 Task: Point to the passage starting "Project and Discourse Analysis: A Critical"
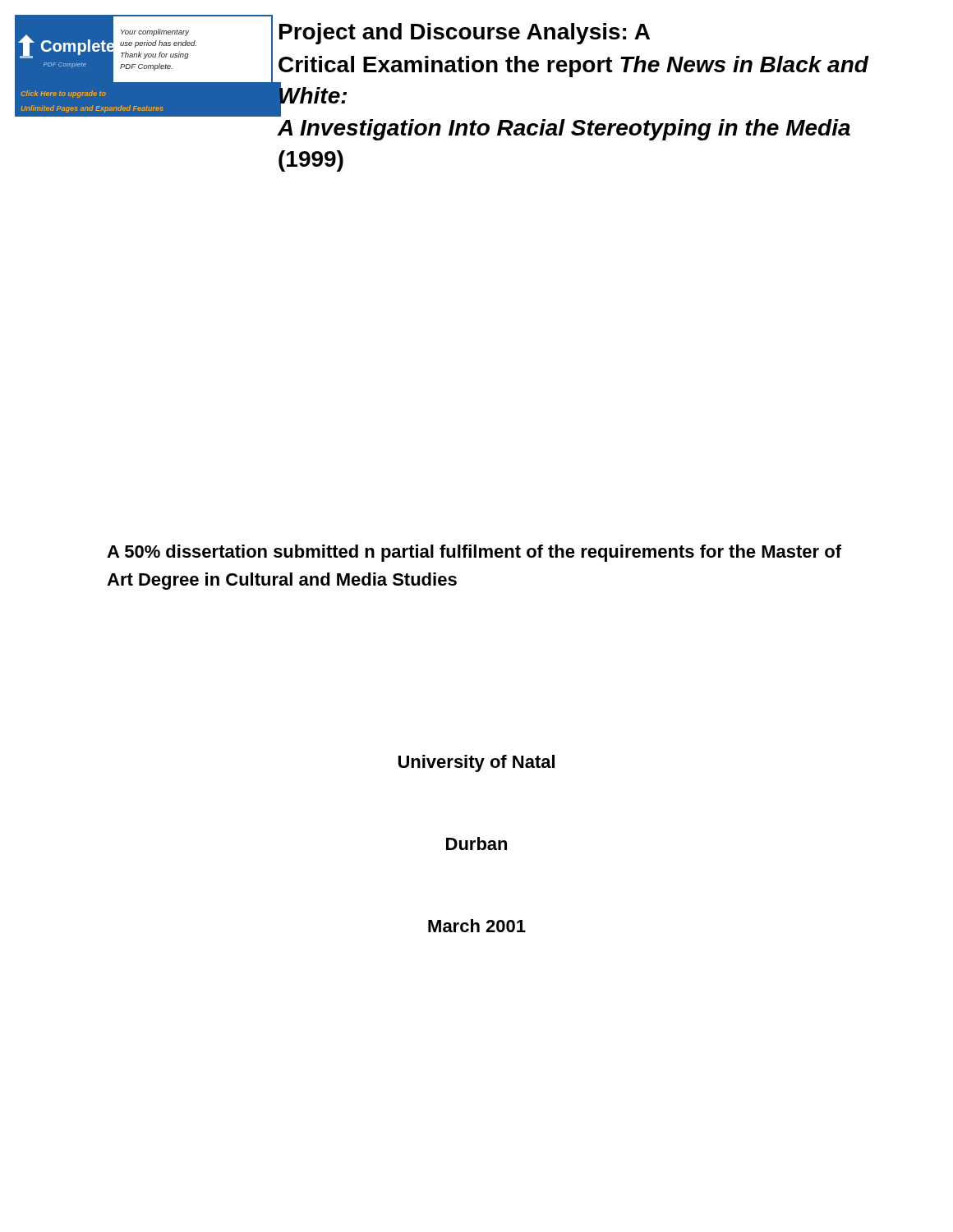tap(465, 34)
